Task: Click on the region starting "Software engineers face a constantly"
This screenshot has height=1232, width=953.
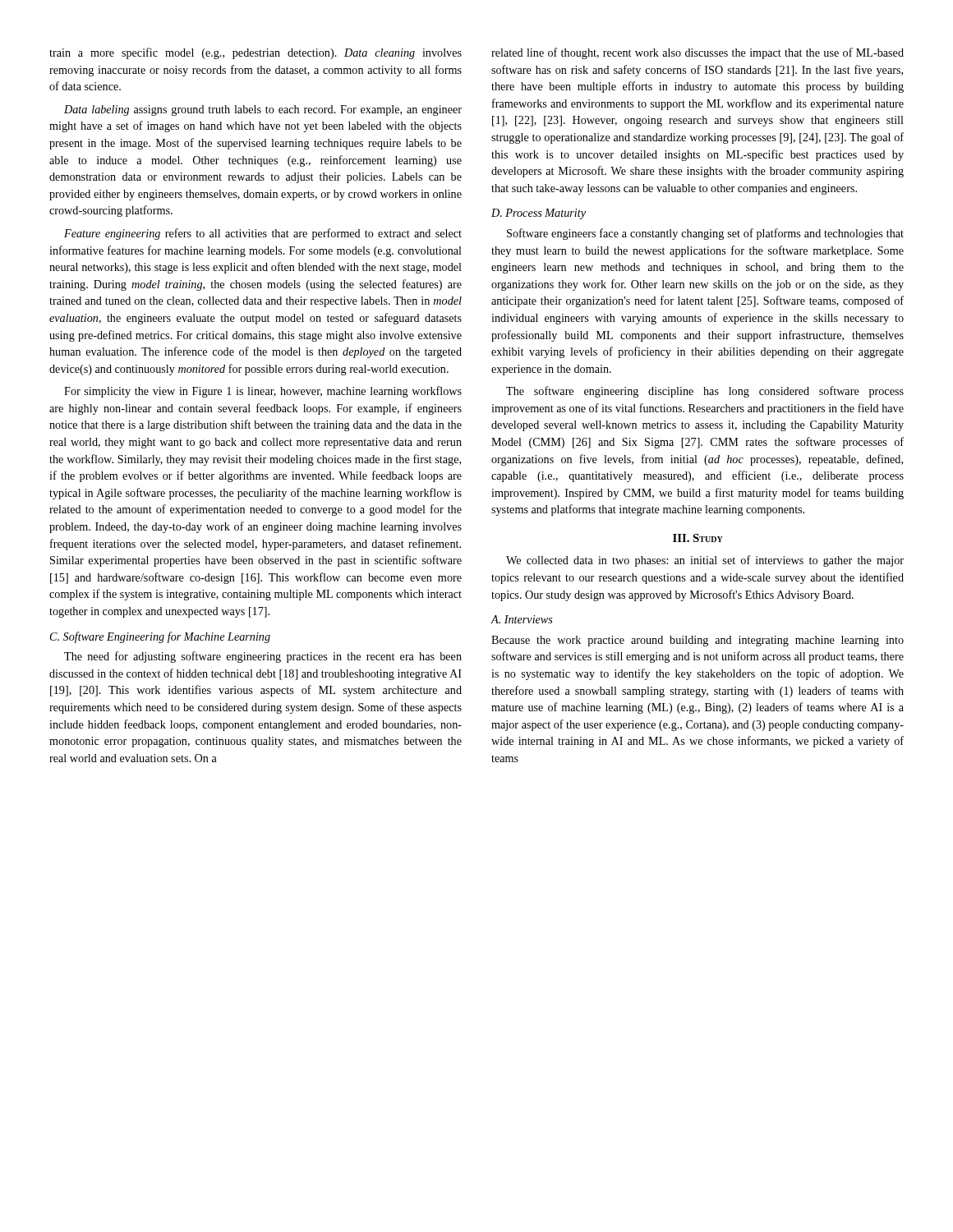Action: coord(705,234)
